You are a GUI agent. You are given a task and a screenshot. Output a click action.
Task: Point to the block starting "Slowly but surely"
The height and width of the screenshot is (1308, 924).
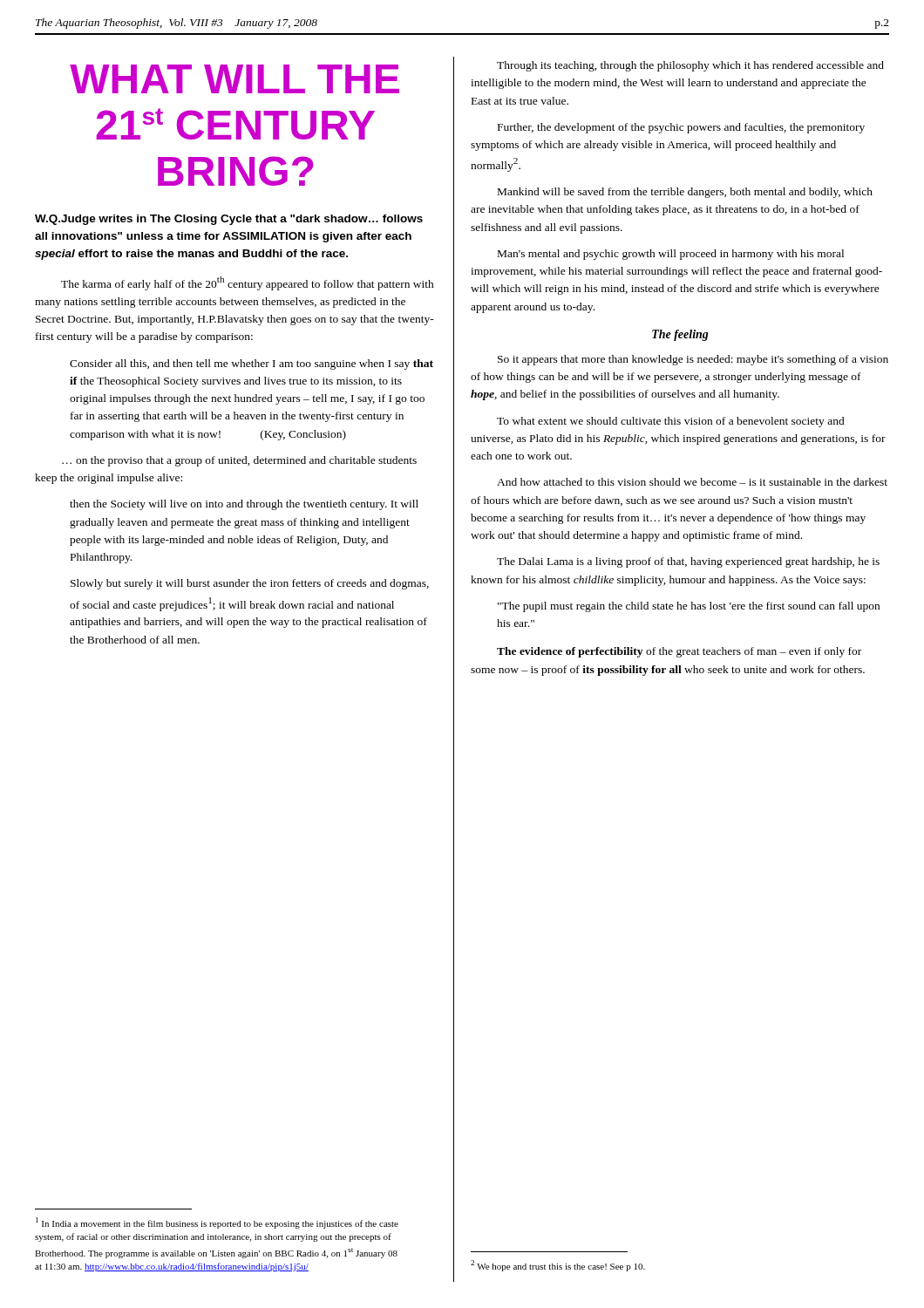click(249, 611)
